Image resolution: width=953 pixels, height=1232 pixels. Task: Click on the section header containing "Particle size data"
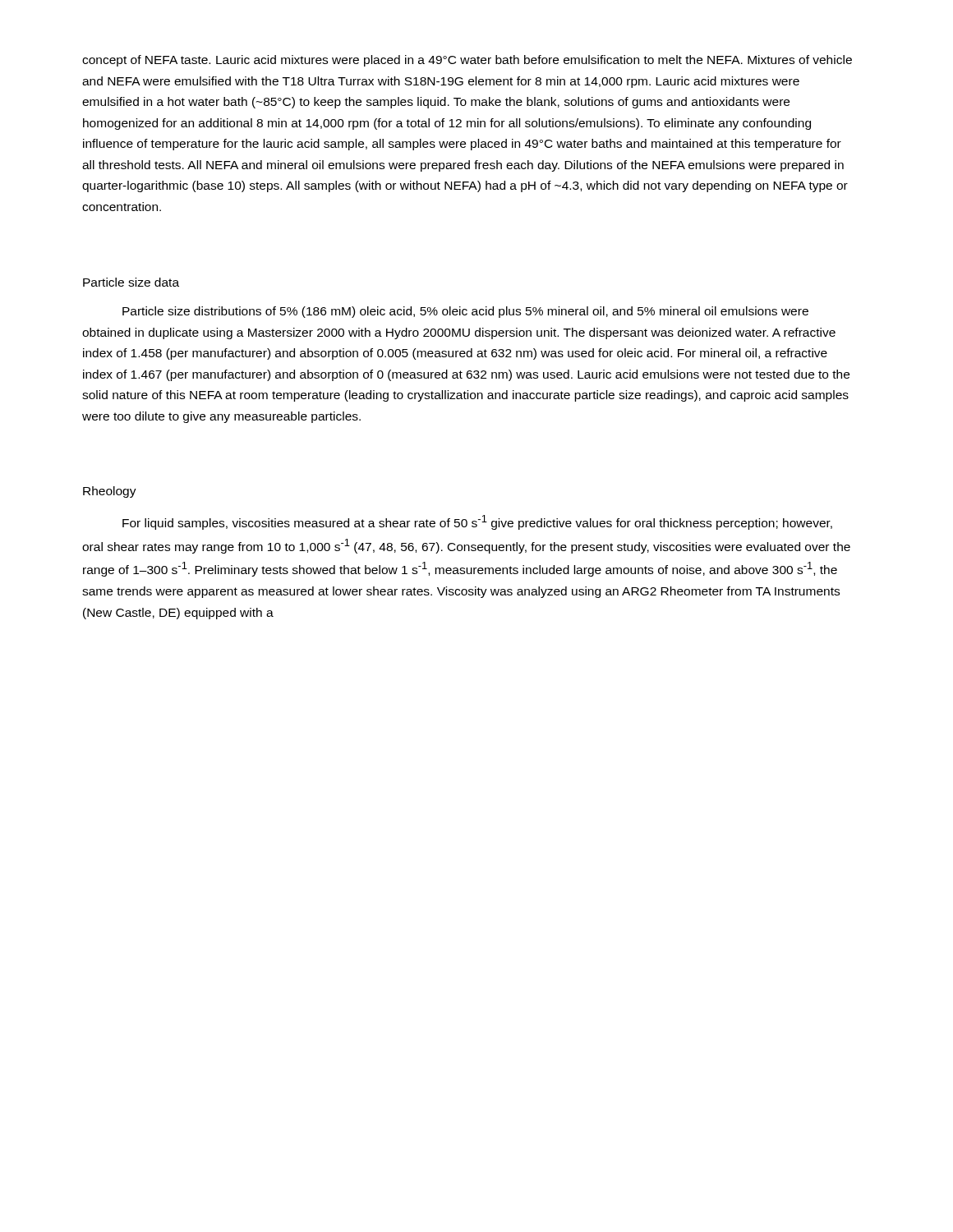pos(131,282)
